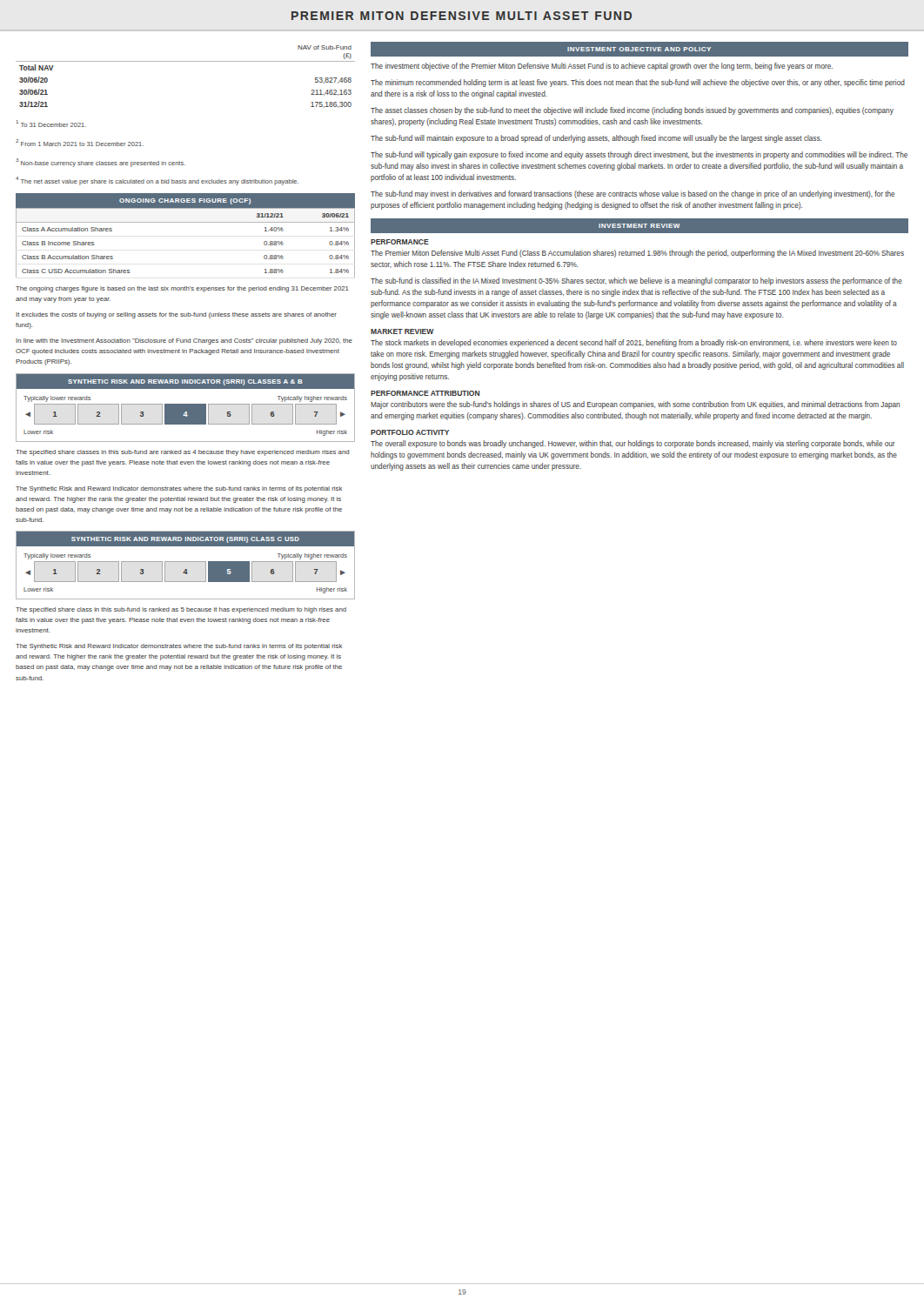Find the text block that reads "The specified share class in this sub-fund"
This screenshot has width=924, height=1305.
(x=181, y=620)
